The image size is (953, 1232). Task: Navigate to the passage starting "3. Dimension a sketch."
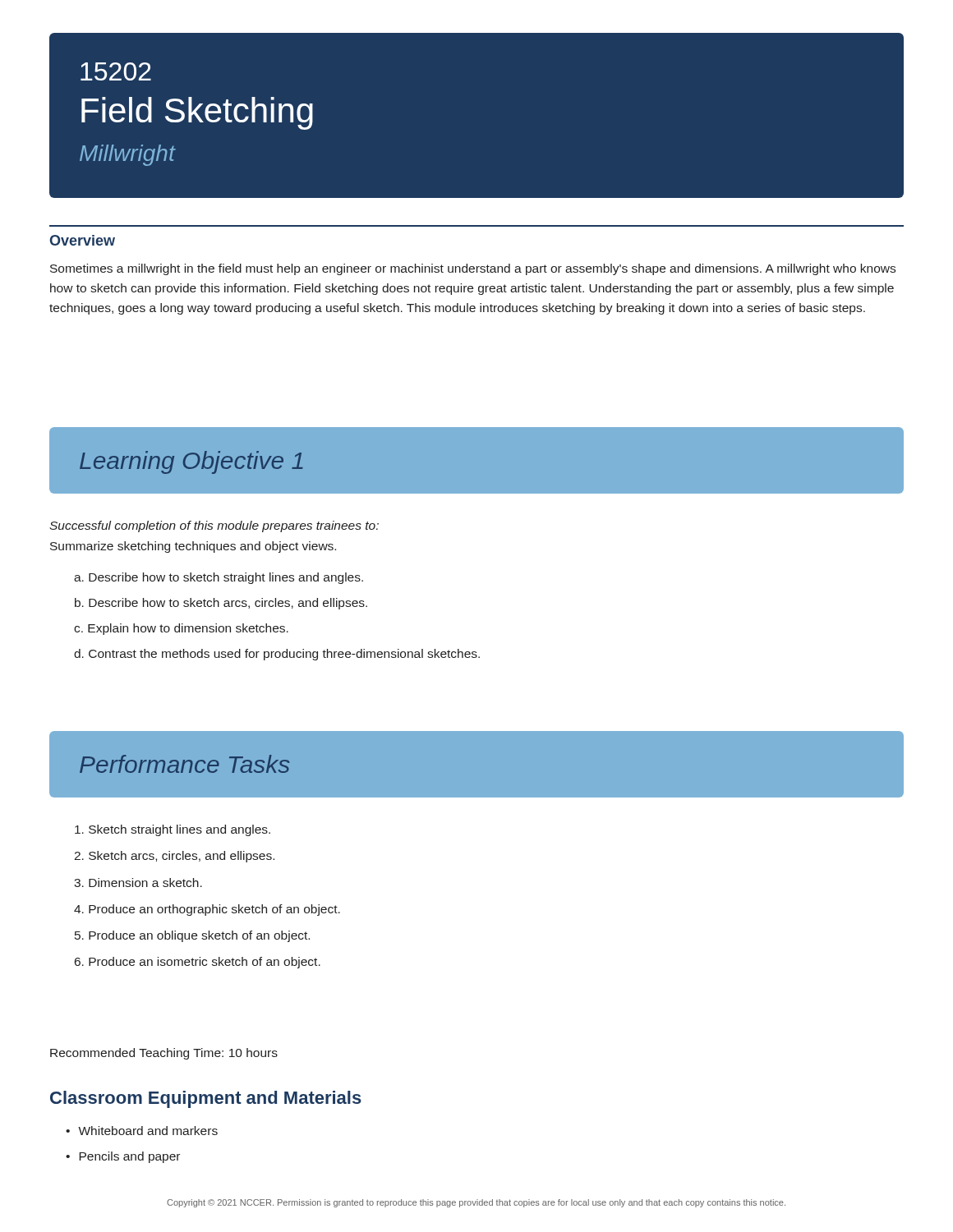coord(138,882)
